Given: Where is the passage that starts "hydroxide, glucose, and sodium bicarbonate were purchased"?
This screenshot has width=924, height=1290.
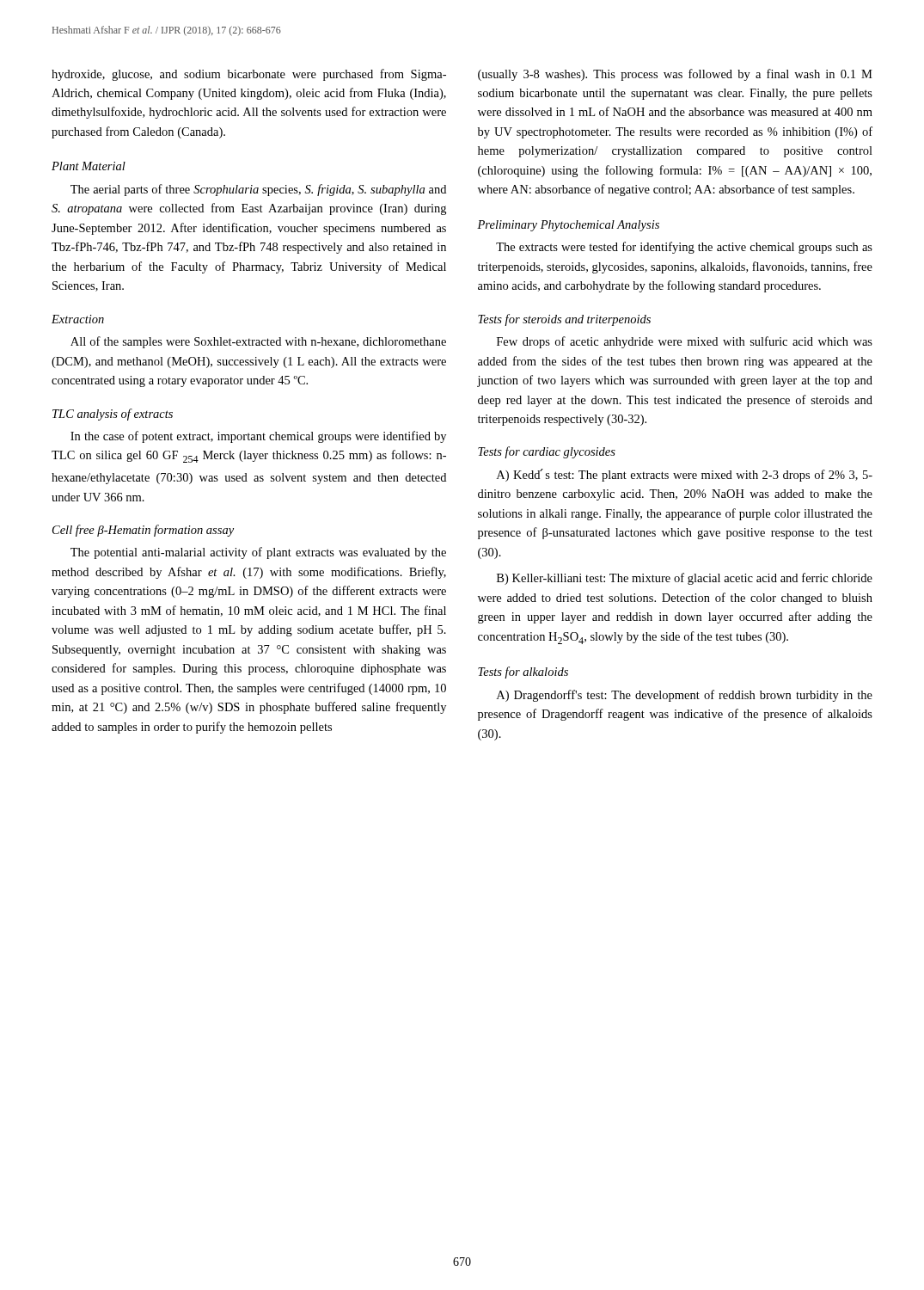Looking at the screenshot, I should click(249, 103).
